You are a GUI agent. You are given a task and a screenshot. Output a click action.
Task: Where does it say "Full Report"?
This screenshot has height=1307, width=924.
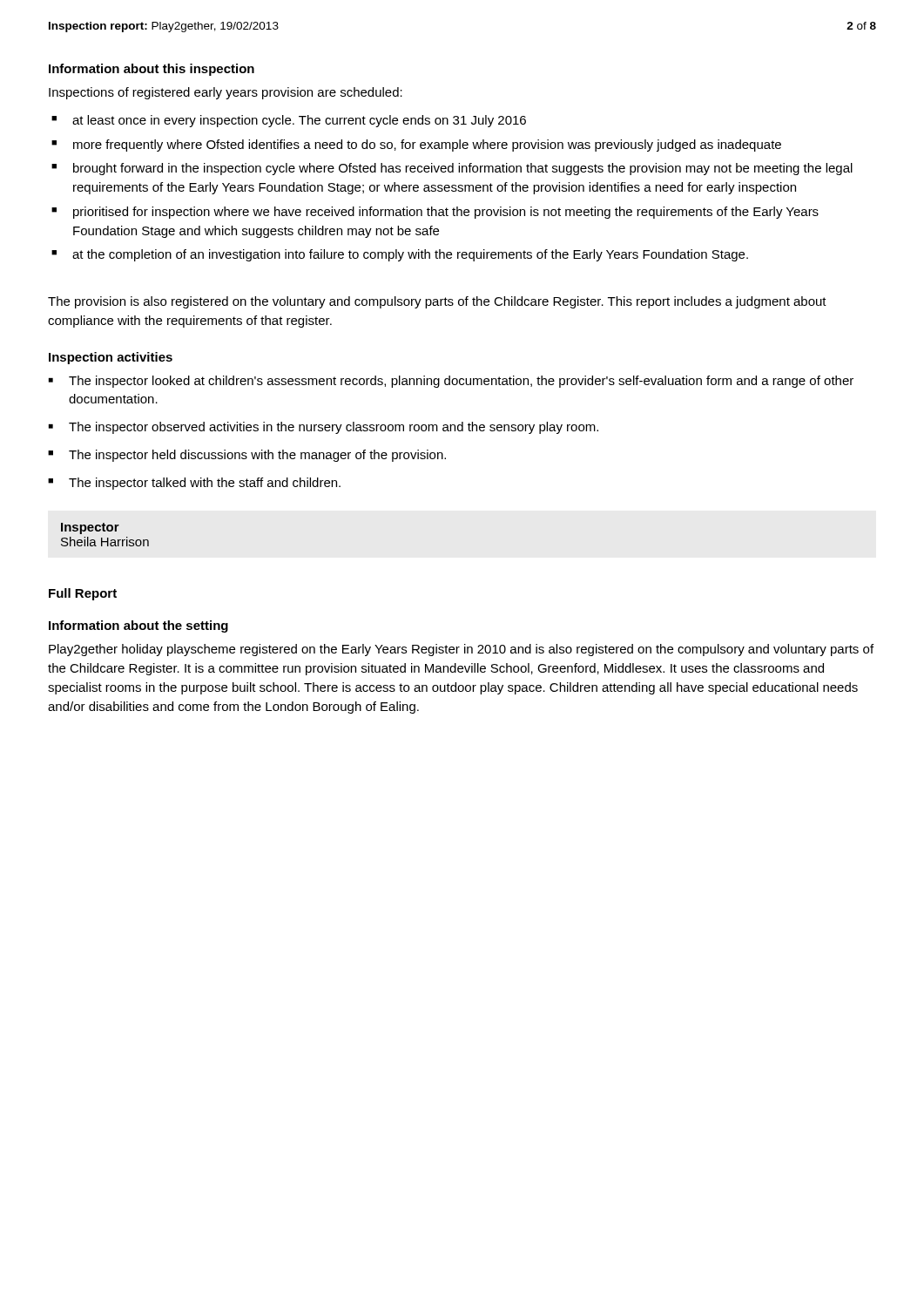(82, 593)
